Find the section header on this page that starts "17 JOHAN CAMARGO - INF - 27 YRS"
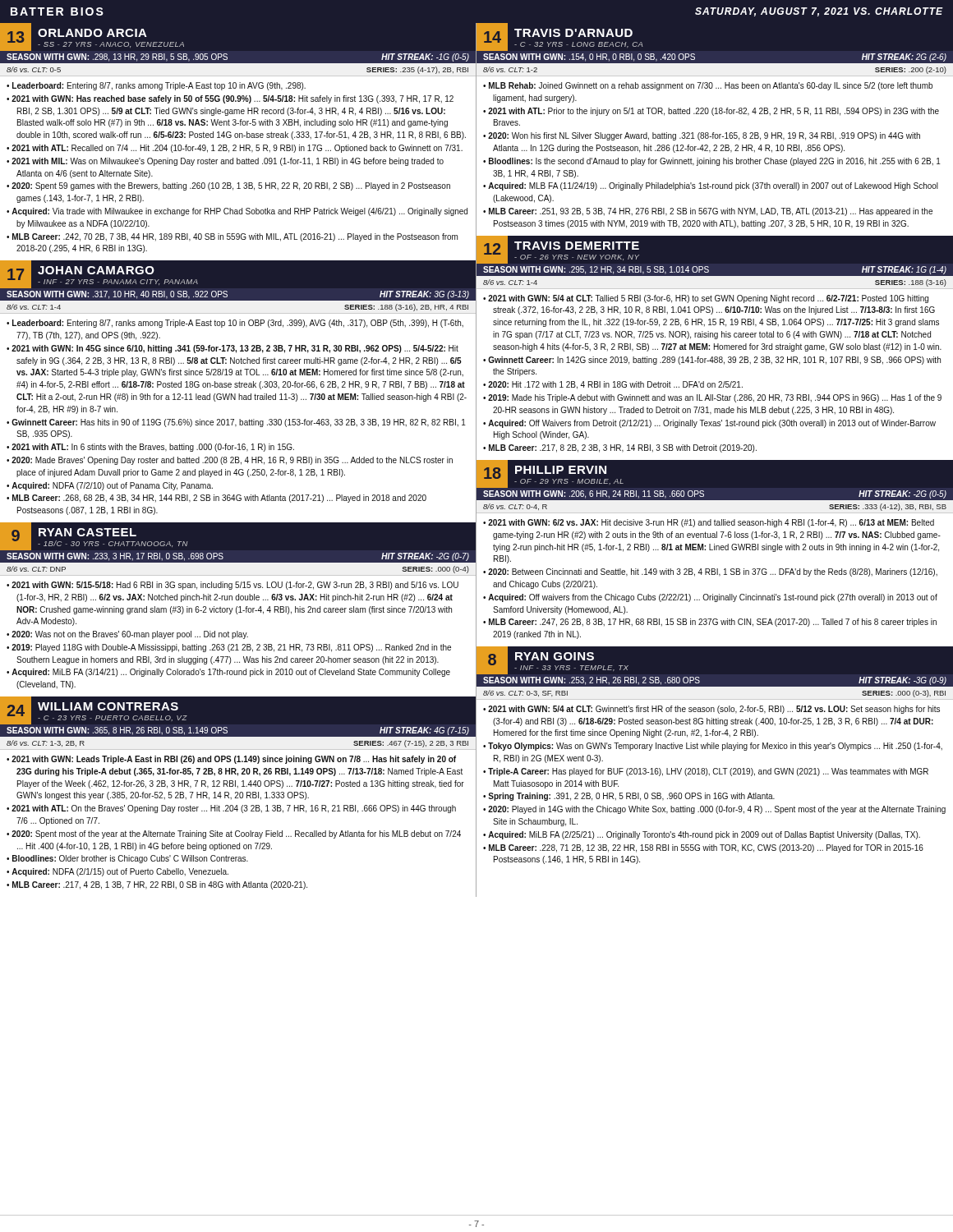Image resolution: width=953 pixels, height=1232 pixels. click(102, 274)
